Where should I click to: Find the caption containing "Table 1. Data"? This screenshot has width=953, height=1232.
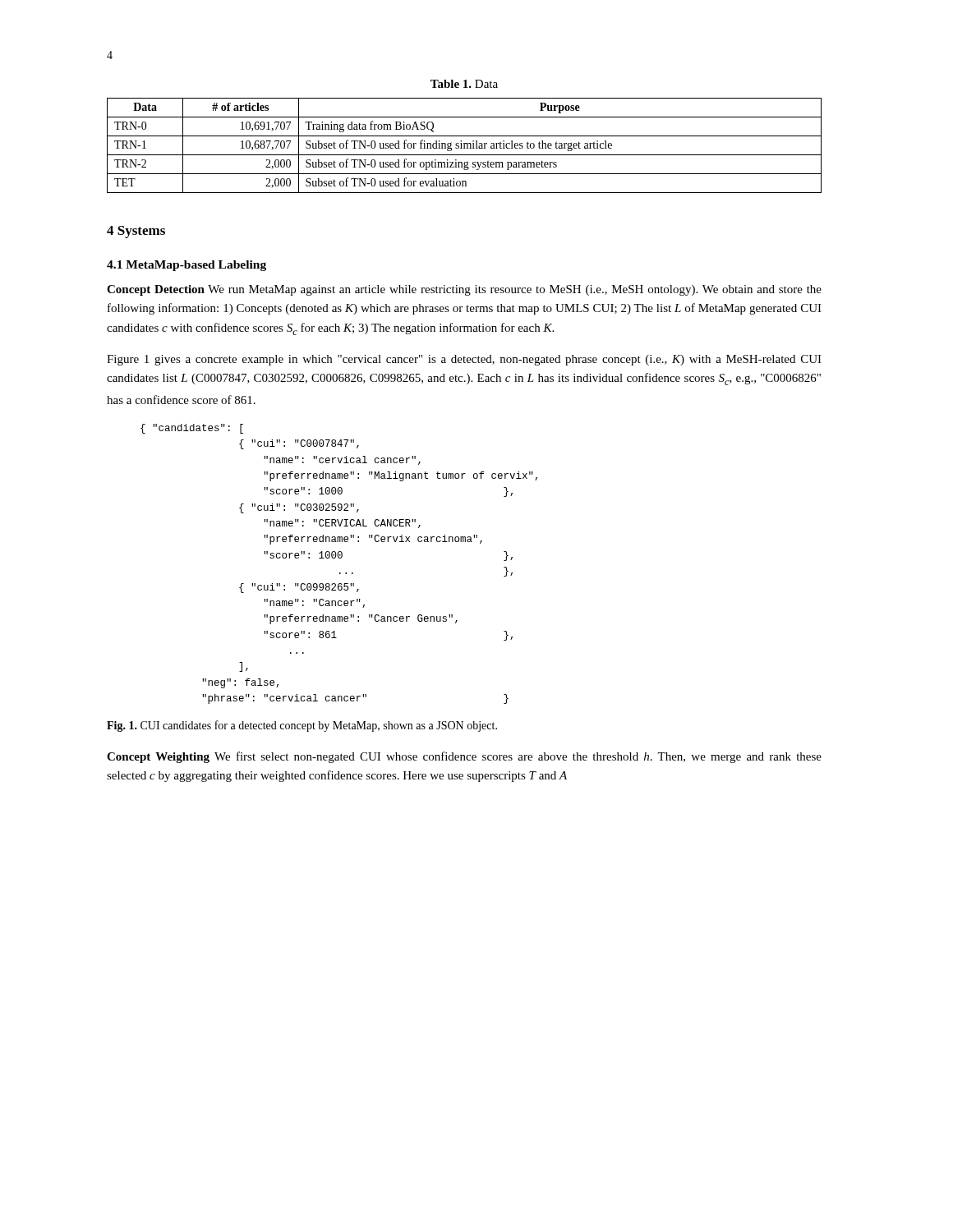tap(464, 84)
